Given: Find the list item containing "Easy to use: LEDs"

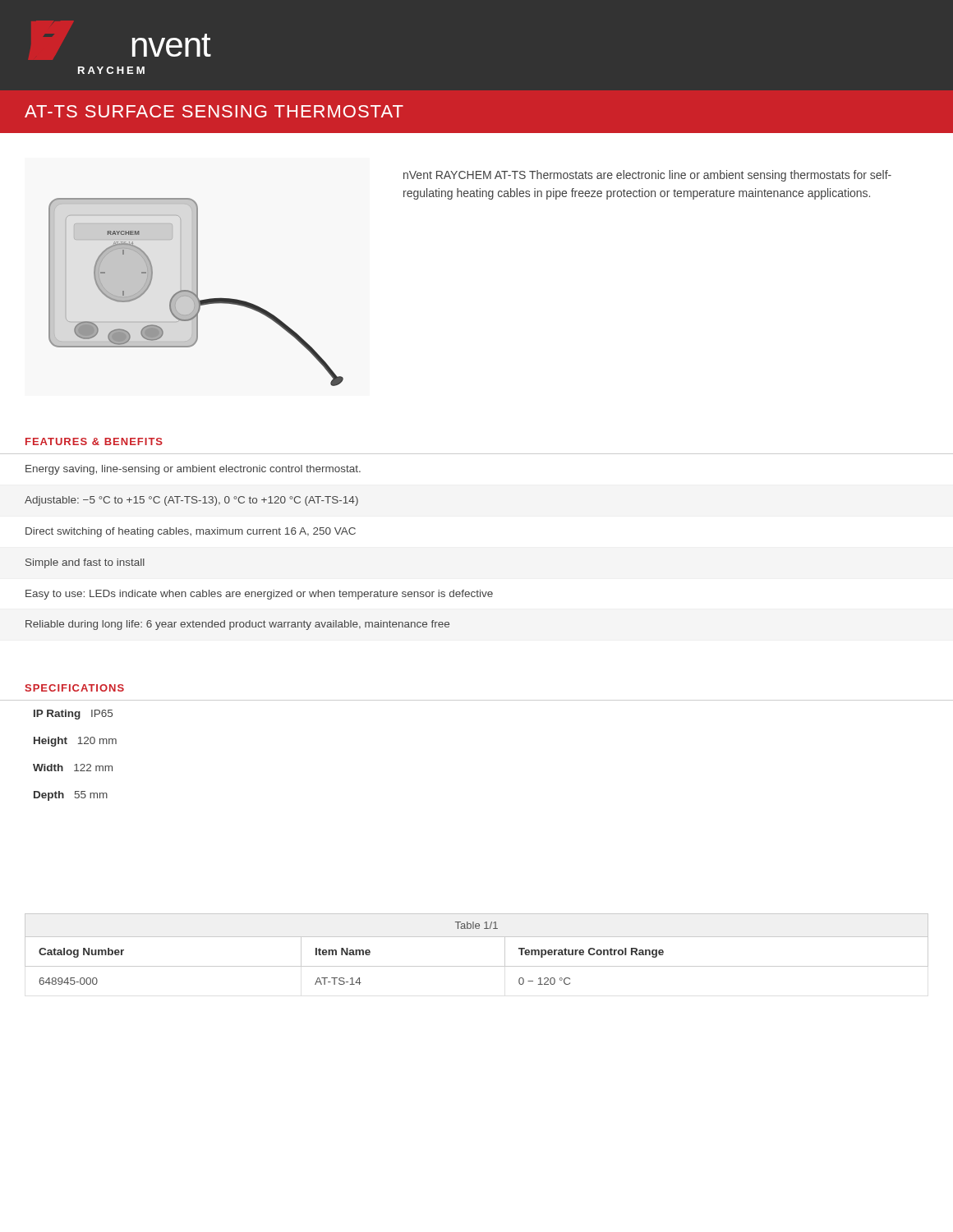Looking at the screenshot, I should (259, 593).
